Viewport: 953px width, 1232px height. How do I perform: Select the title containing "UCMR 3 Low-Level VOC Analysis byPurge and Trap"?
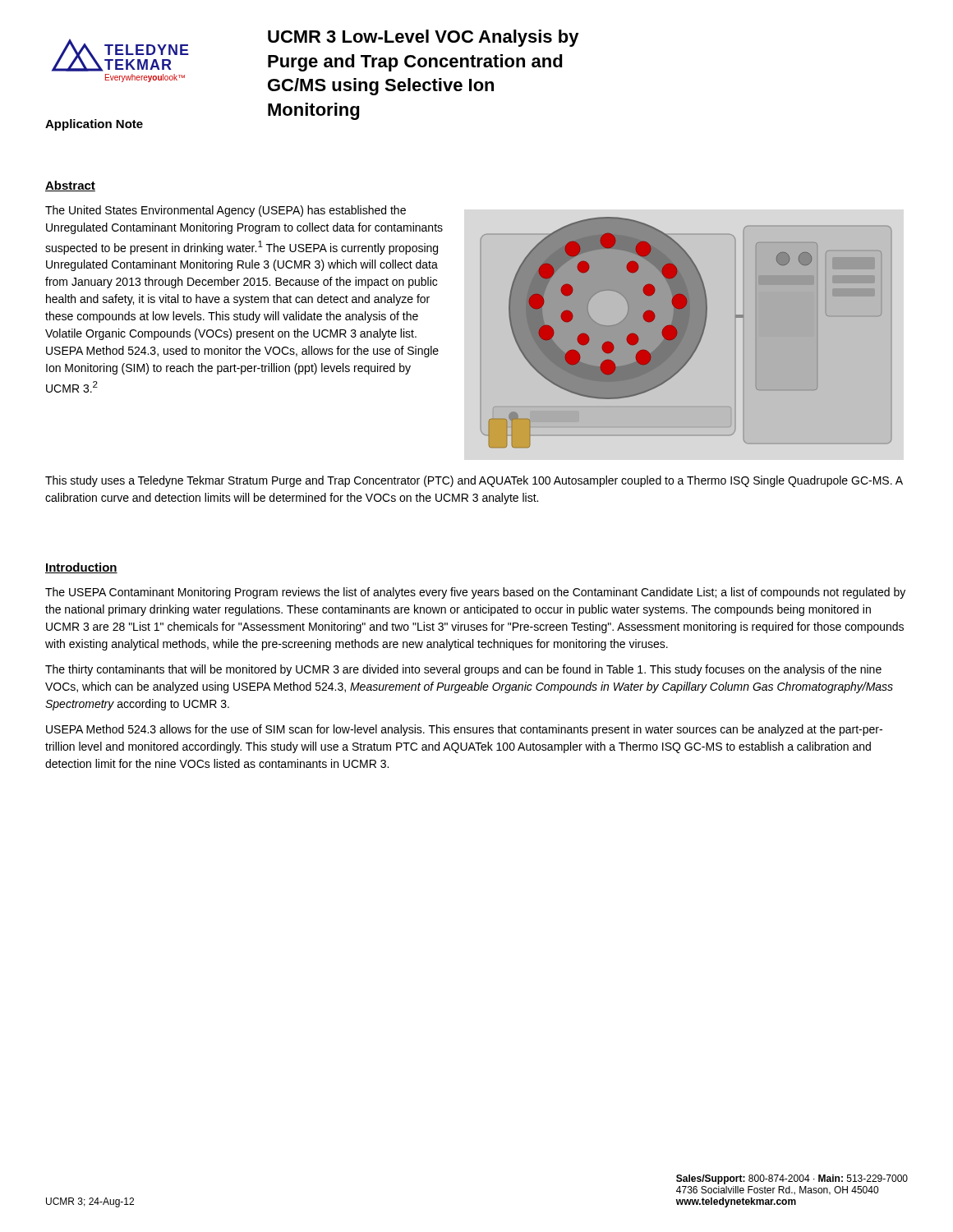(x=424, y=38)
